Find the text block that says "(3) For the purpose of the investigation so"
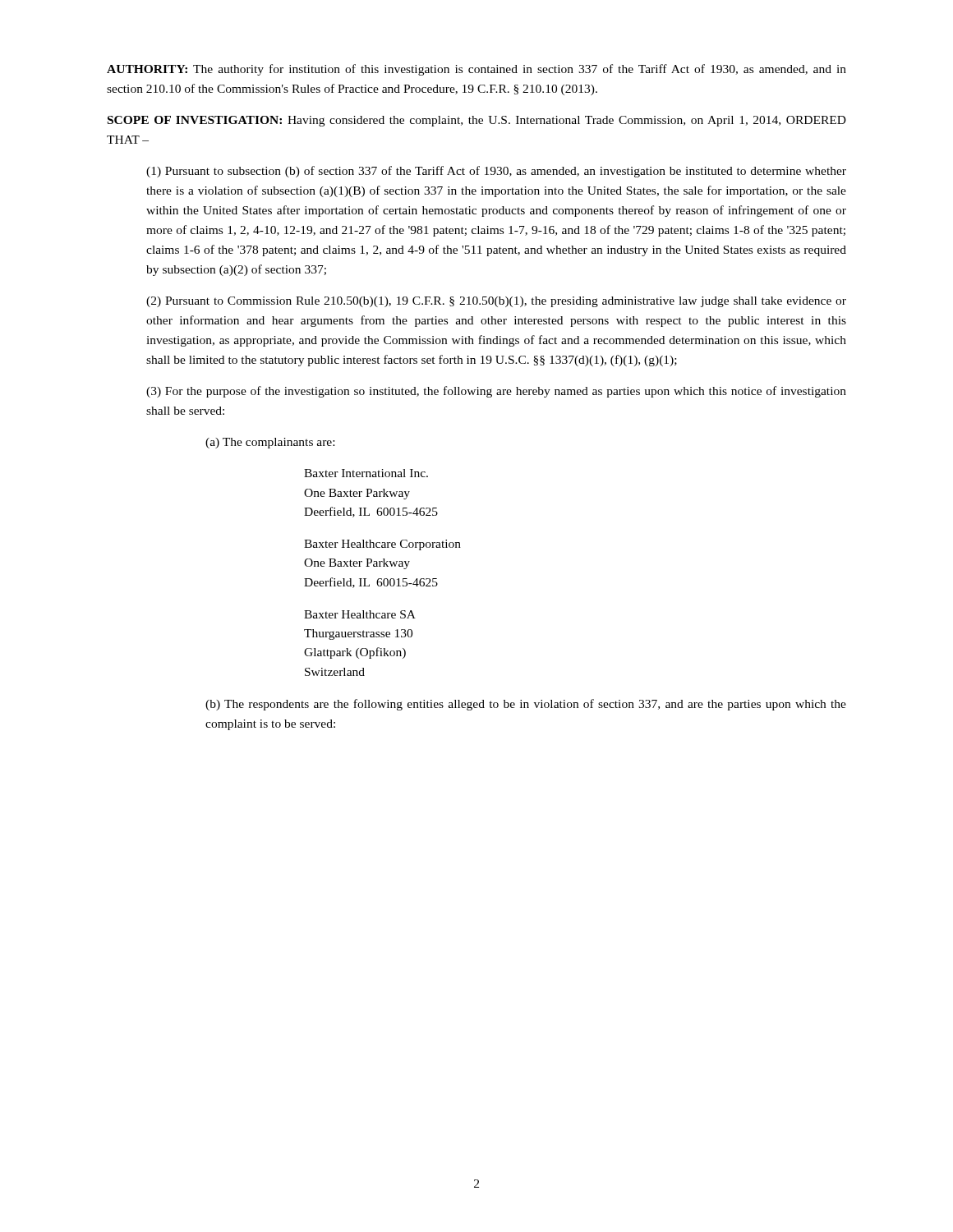 click(496, 401)
